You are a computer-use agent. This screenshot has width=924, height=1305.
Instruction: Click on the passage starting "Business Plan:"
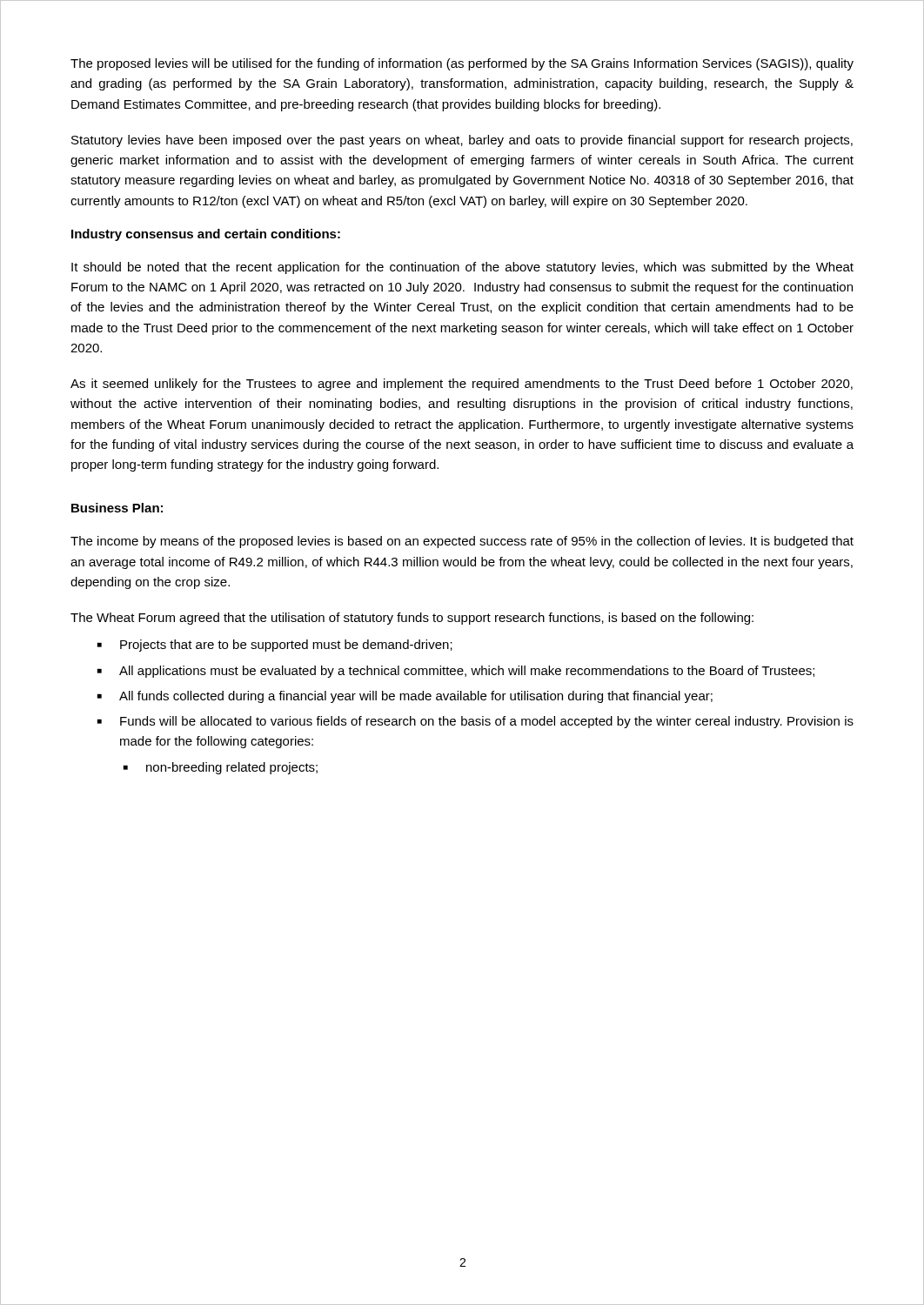click(x=117, y=508)
